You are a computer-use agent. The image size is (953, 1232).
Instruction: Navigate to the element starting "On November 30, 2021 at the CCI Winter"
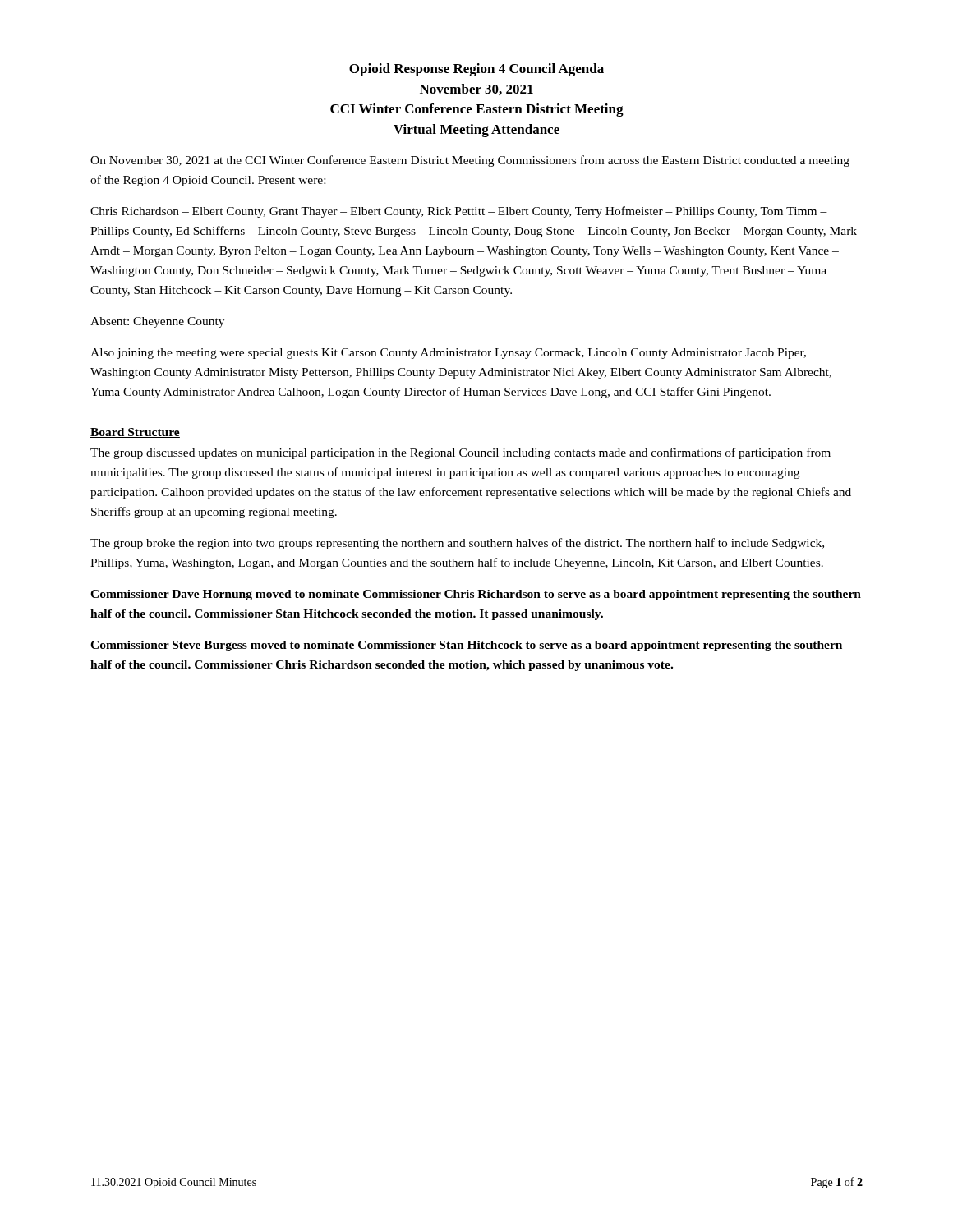pyautogui.click(x=470, y=169)
